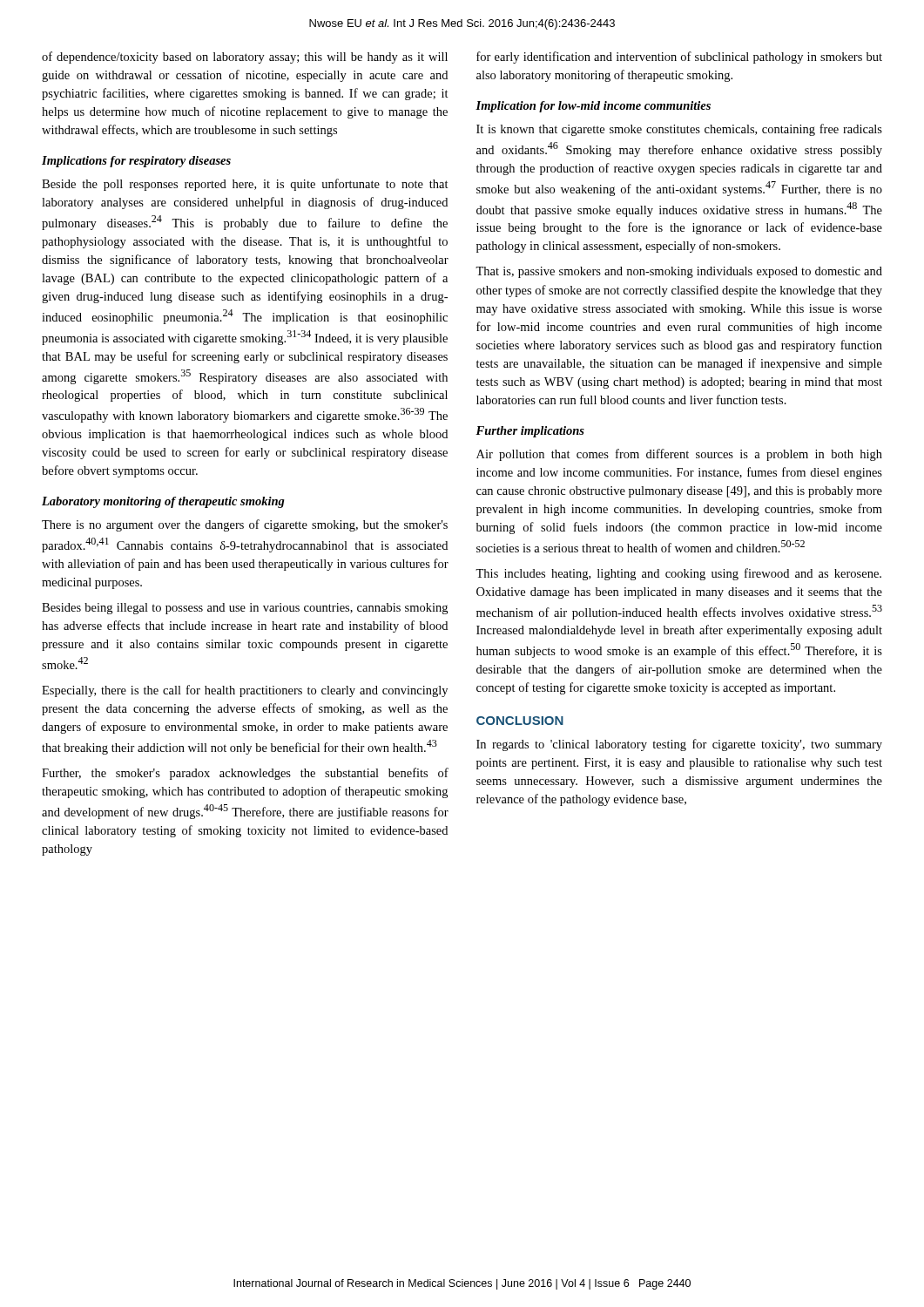This screenshot has width=924, height=1307.
Task: Find the block starting "There is no argument over the dangers of"
Action: (x=245, y=687)
